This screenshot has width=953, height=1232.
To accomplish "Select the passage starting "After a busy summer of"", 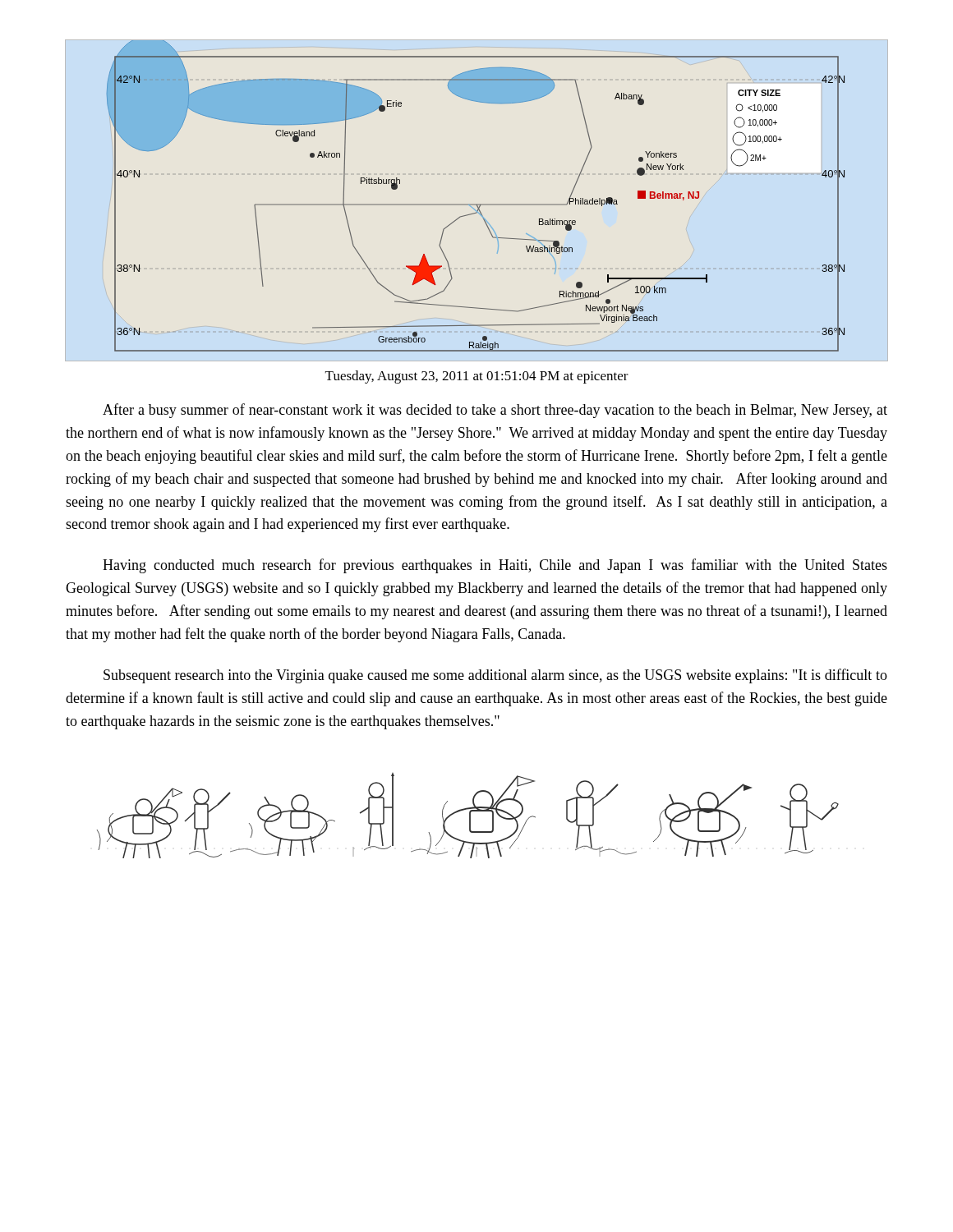I will [x=476, y=467].
